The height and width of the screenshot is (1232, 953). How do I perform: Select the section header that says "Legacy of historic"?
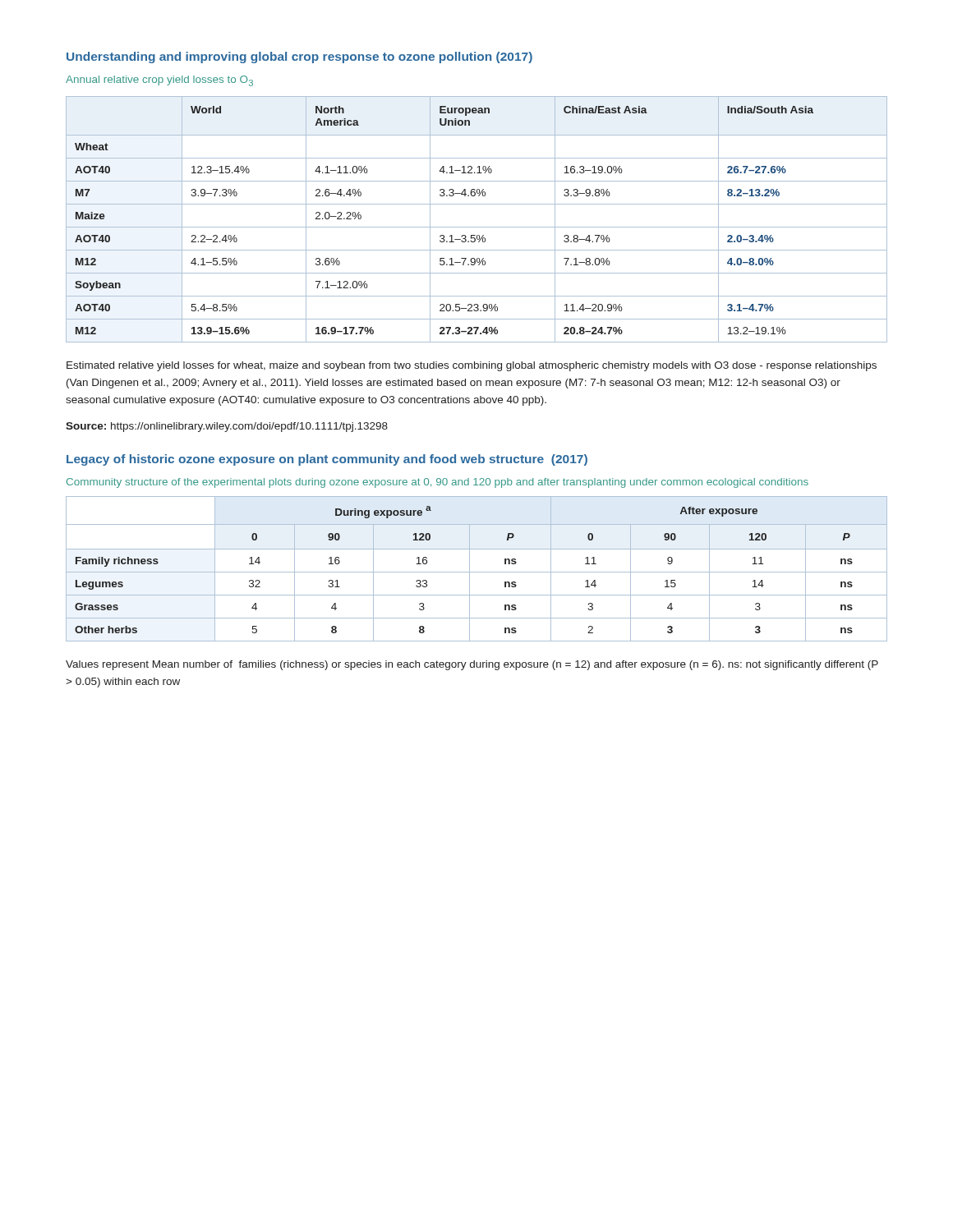click(327, 459)
